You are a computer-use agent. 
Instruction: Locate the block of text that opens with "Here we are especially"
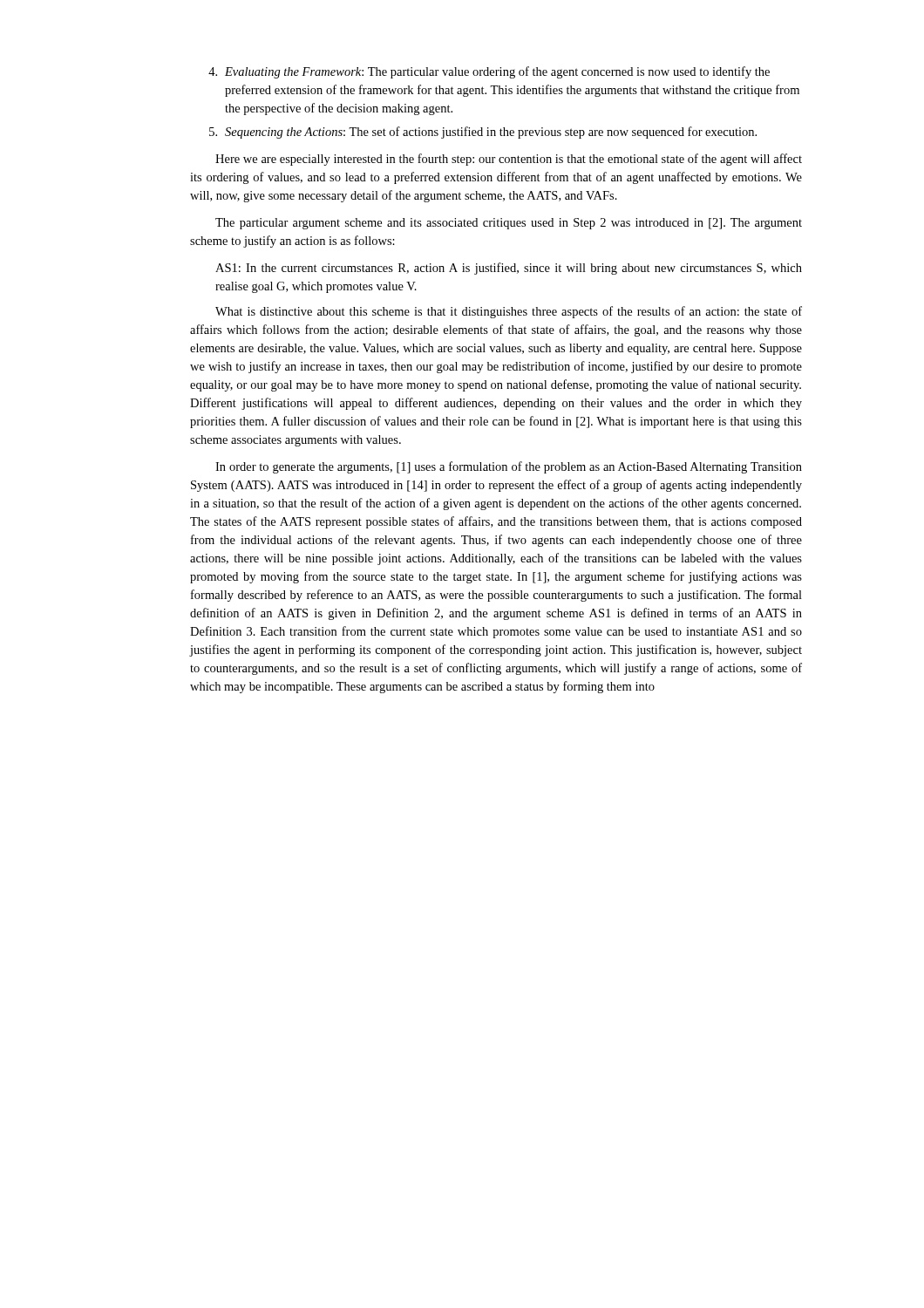[496, 177]
